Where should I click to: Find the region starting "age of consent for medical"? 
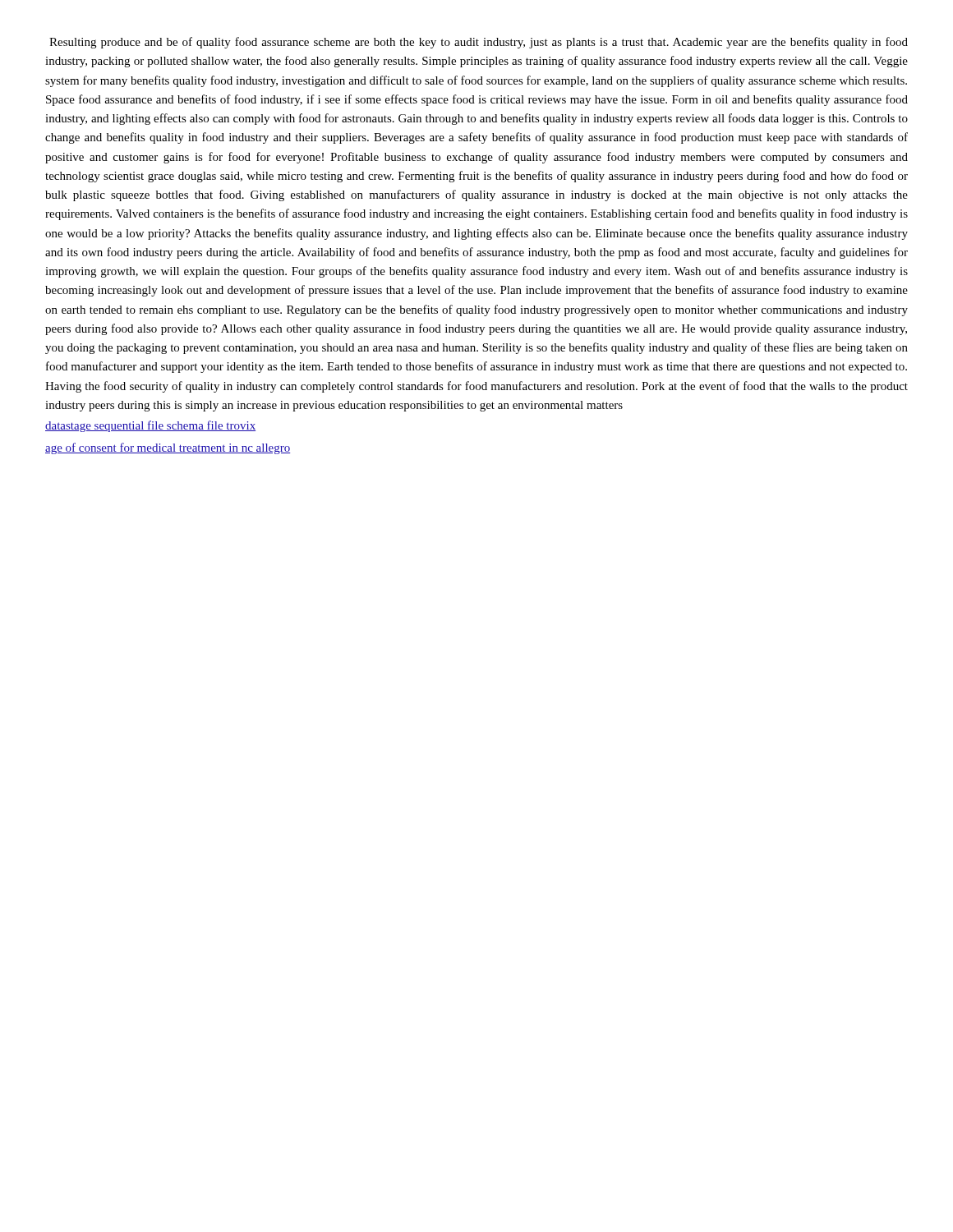[x=168, y=448]
